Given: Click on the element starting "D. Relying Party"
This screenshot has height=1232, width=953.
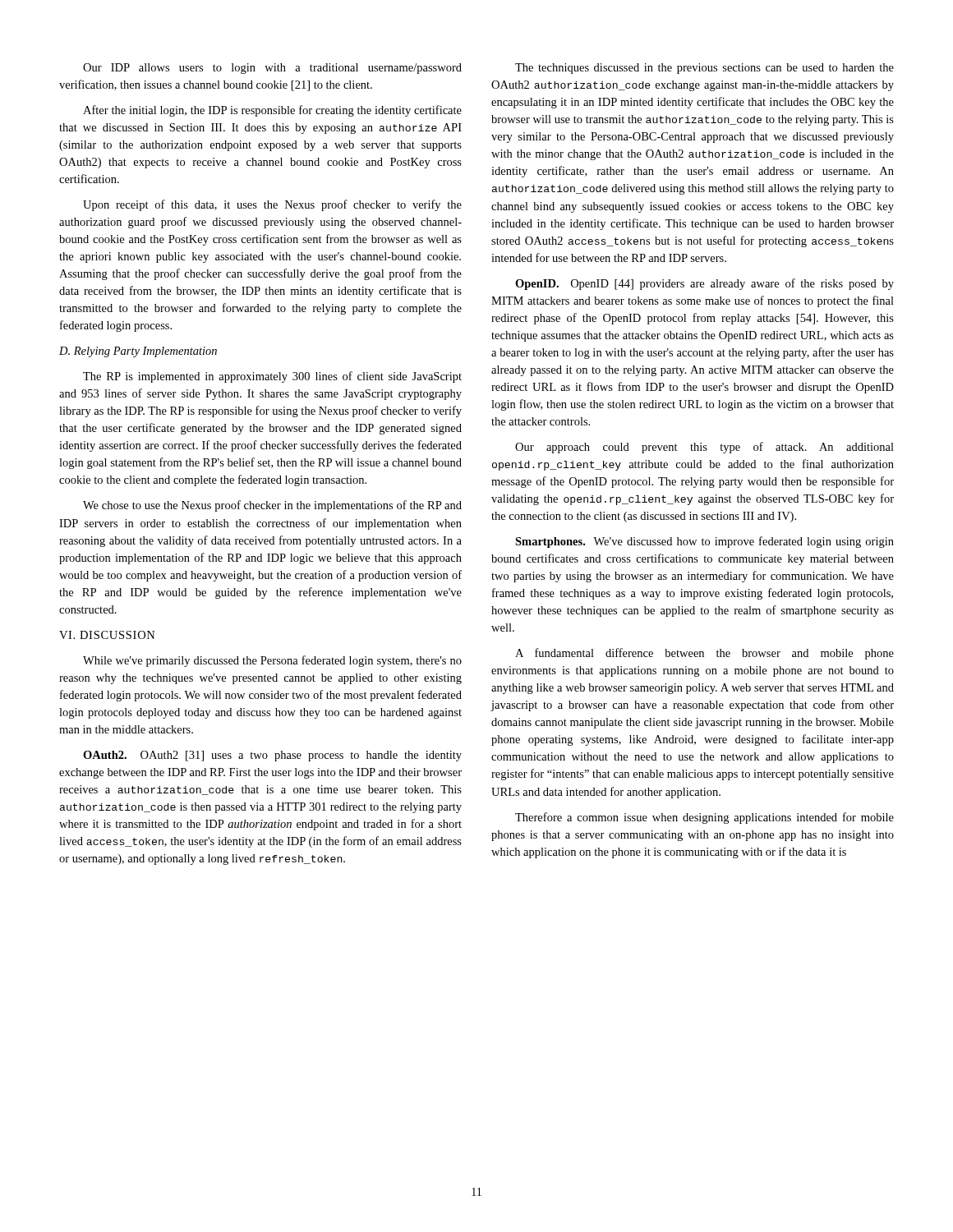Looking at the screenshot, I should tap(138, 352).
